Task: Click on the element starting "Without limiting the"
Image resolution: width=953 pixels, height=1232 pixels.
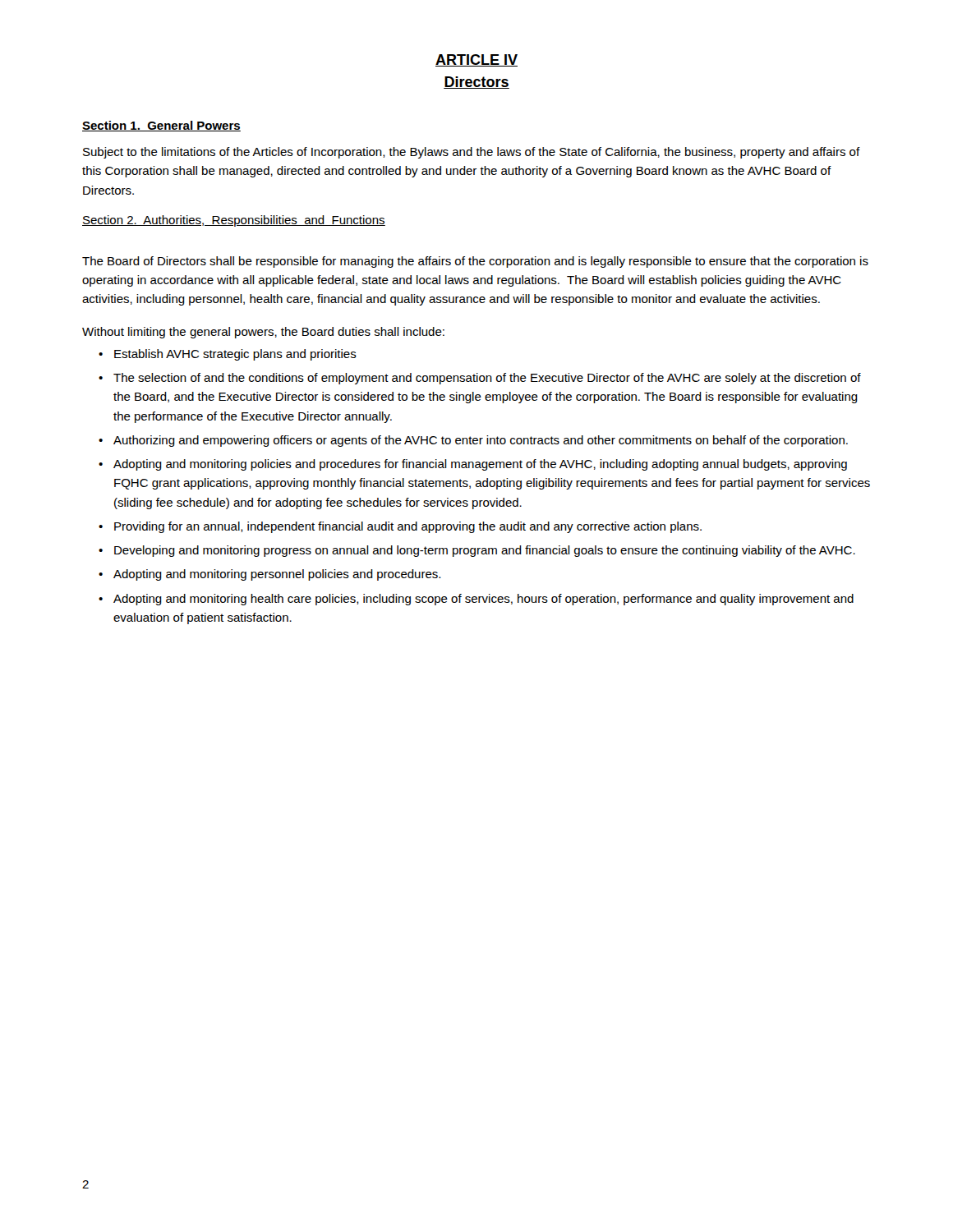Action: (x=264, y=331)
